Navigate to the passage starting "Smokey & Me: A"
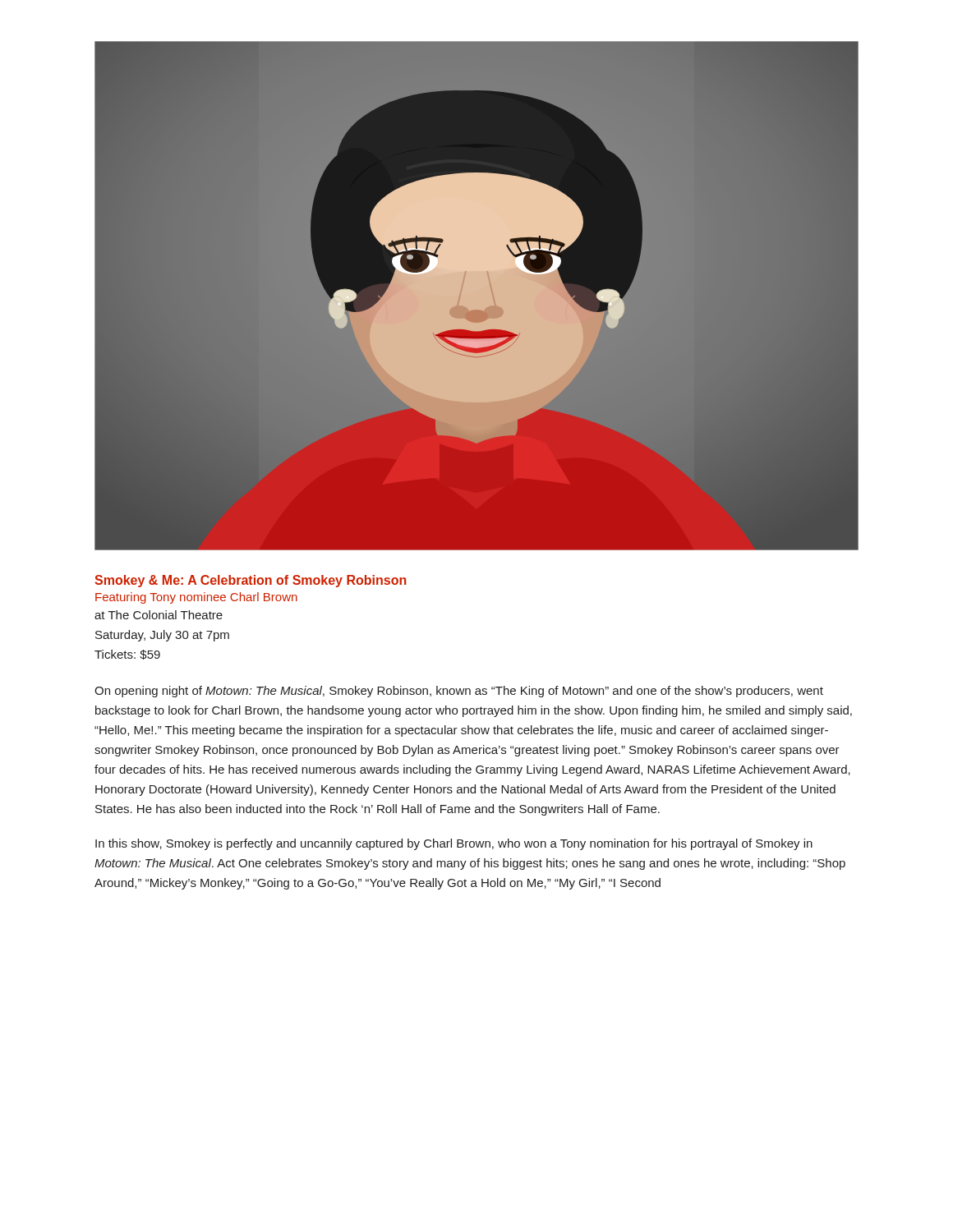The height and width of the screenshot is (1232, 953). [251, 581]
